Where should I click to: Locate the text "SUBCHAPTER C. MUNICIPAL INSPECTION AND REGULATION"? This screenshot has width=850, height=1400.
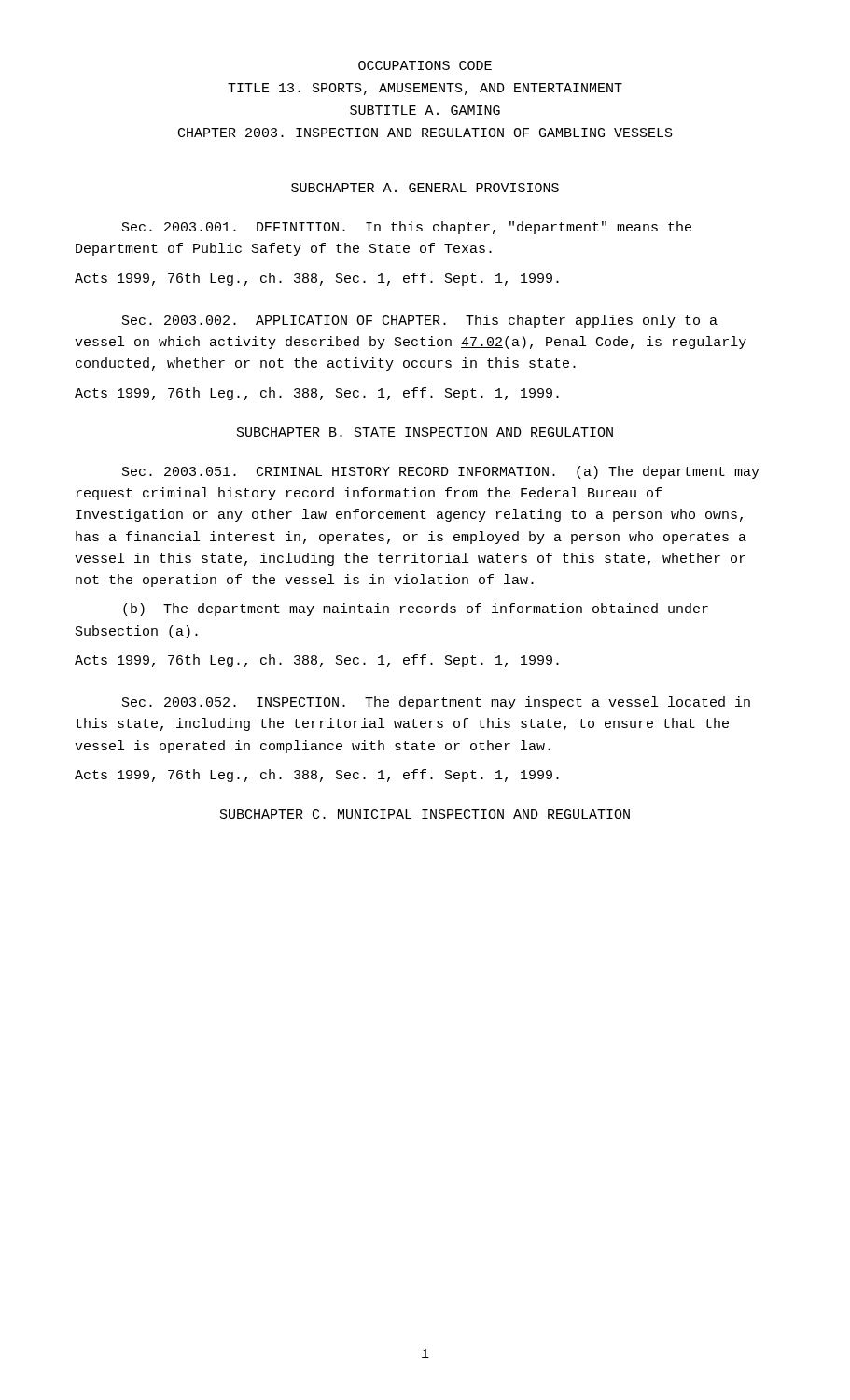(x=425, y=815)
